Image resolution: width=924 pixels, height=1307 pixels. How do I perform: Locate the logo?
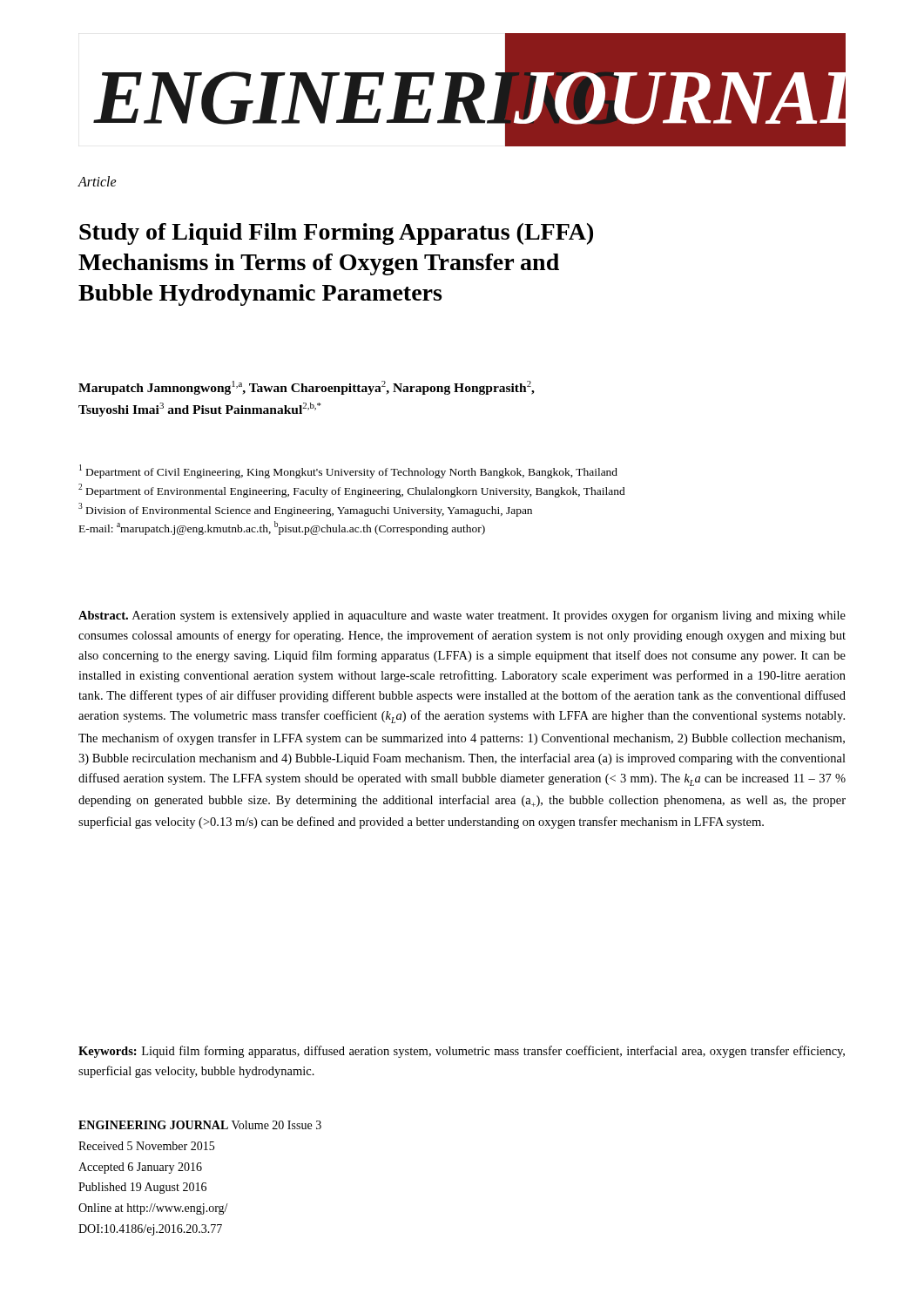(x=462, y=90)
